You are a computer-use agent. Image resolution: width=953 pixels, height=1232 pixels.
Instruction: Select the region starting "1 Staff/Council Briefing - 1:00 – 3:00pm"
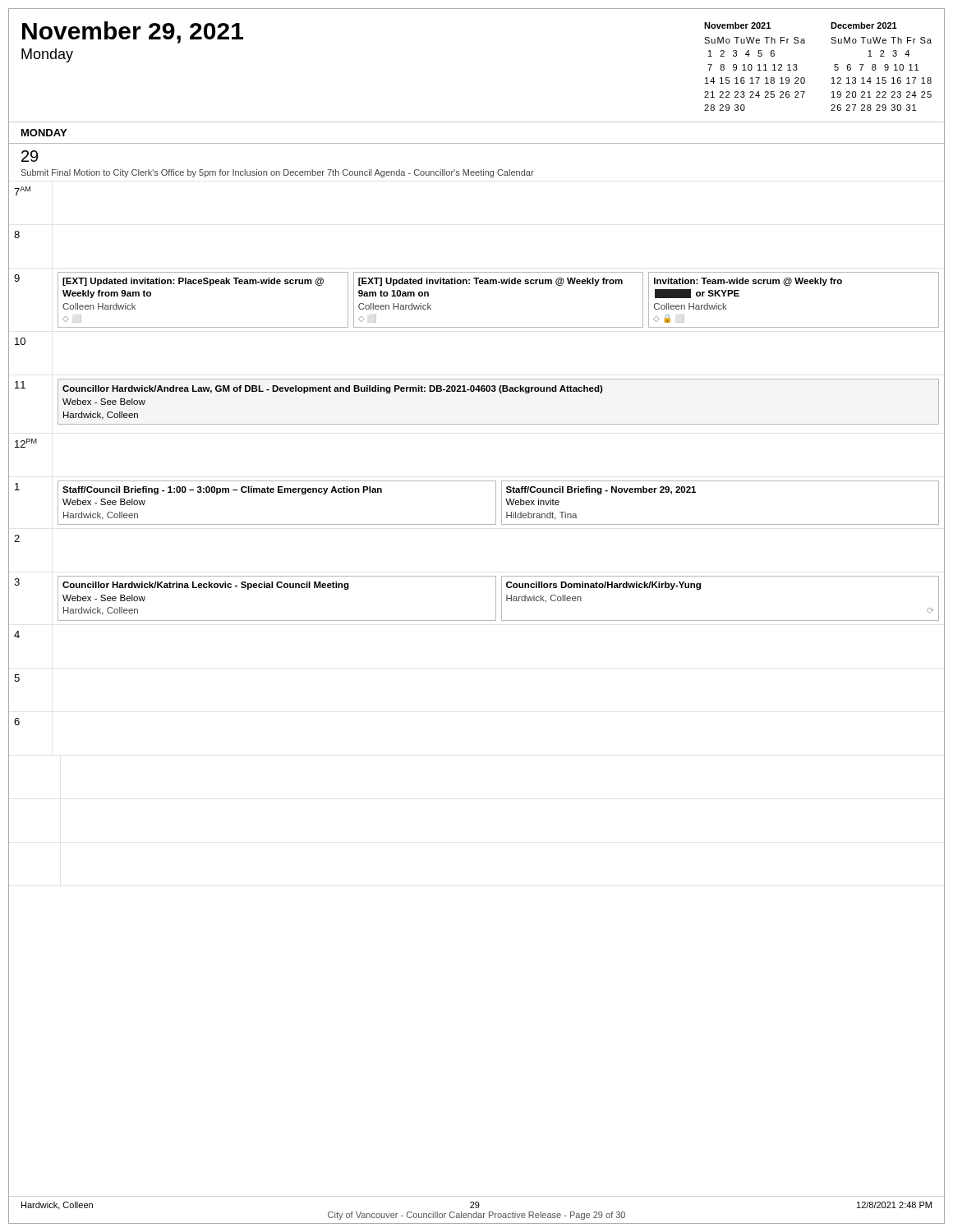point(476,502)
